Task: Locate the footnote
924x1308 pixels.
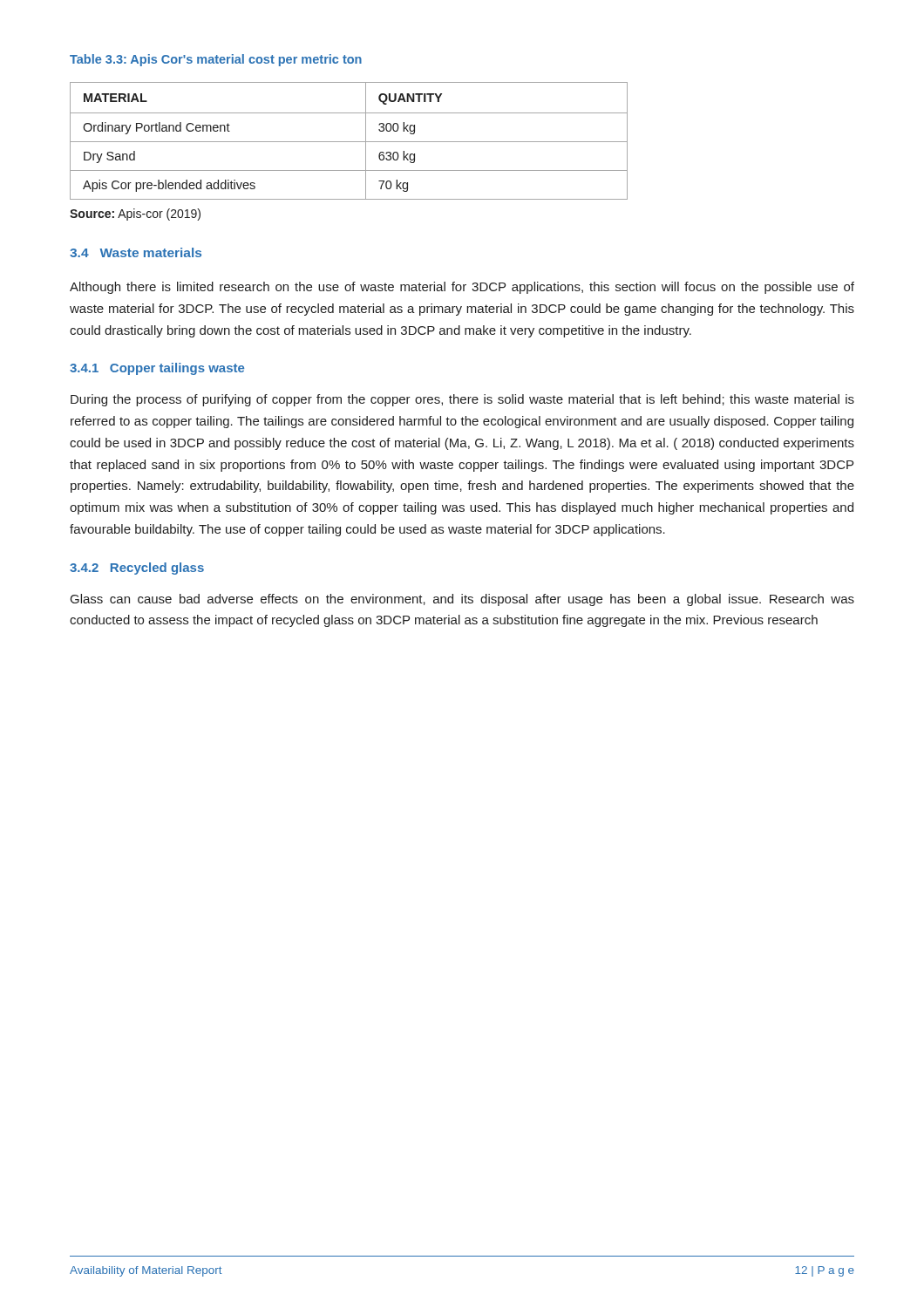Action: 136,214
